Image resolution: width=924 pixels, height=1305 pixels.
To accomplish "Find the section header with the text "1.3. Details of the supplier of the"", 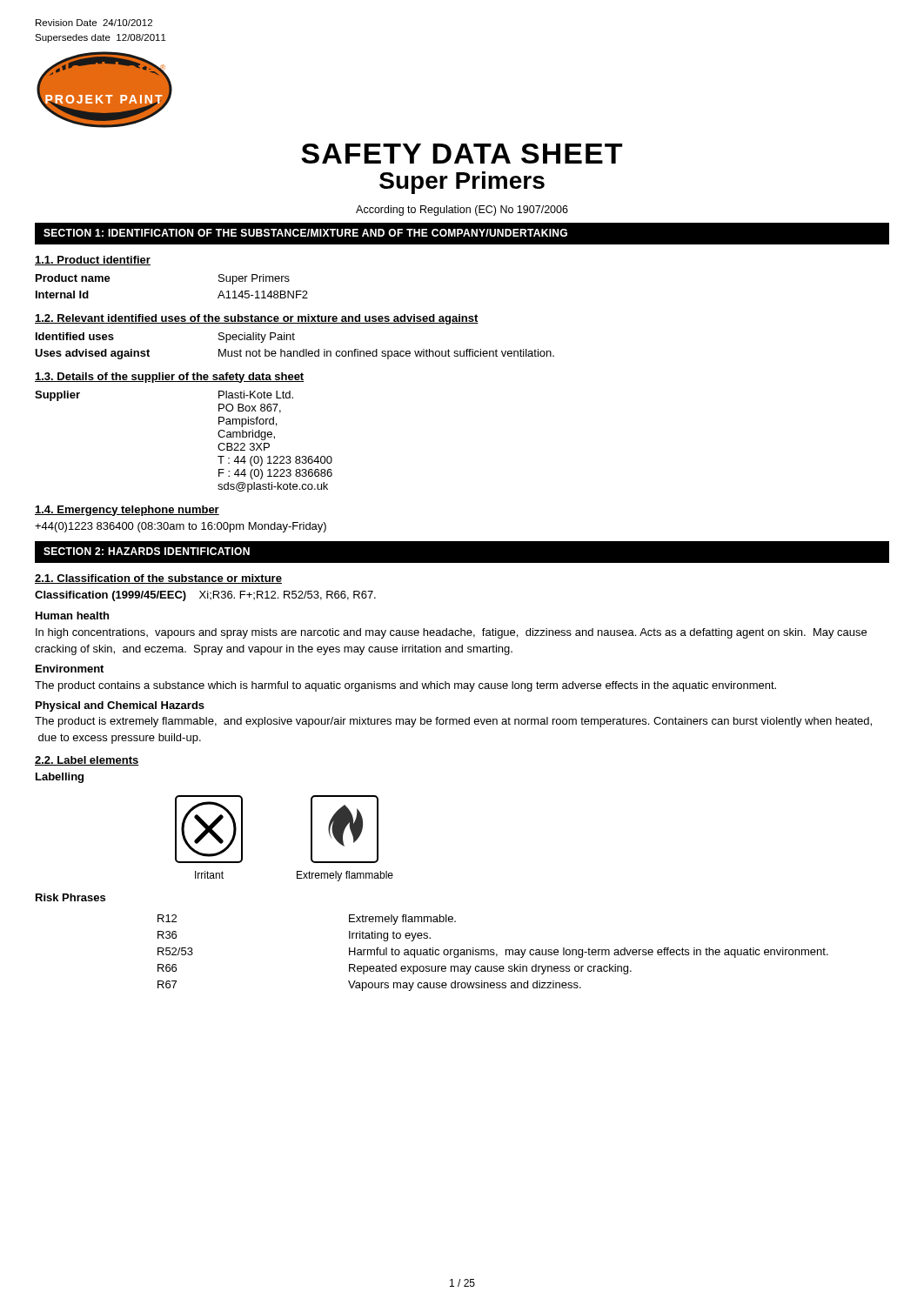I will coord(169,376).
